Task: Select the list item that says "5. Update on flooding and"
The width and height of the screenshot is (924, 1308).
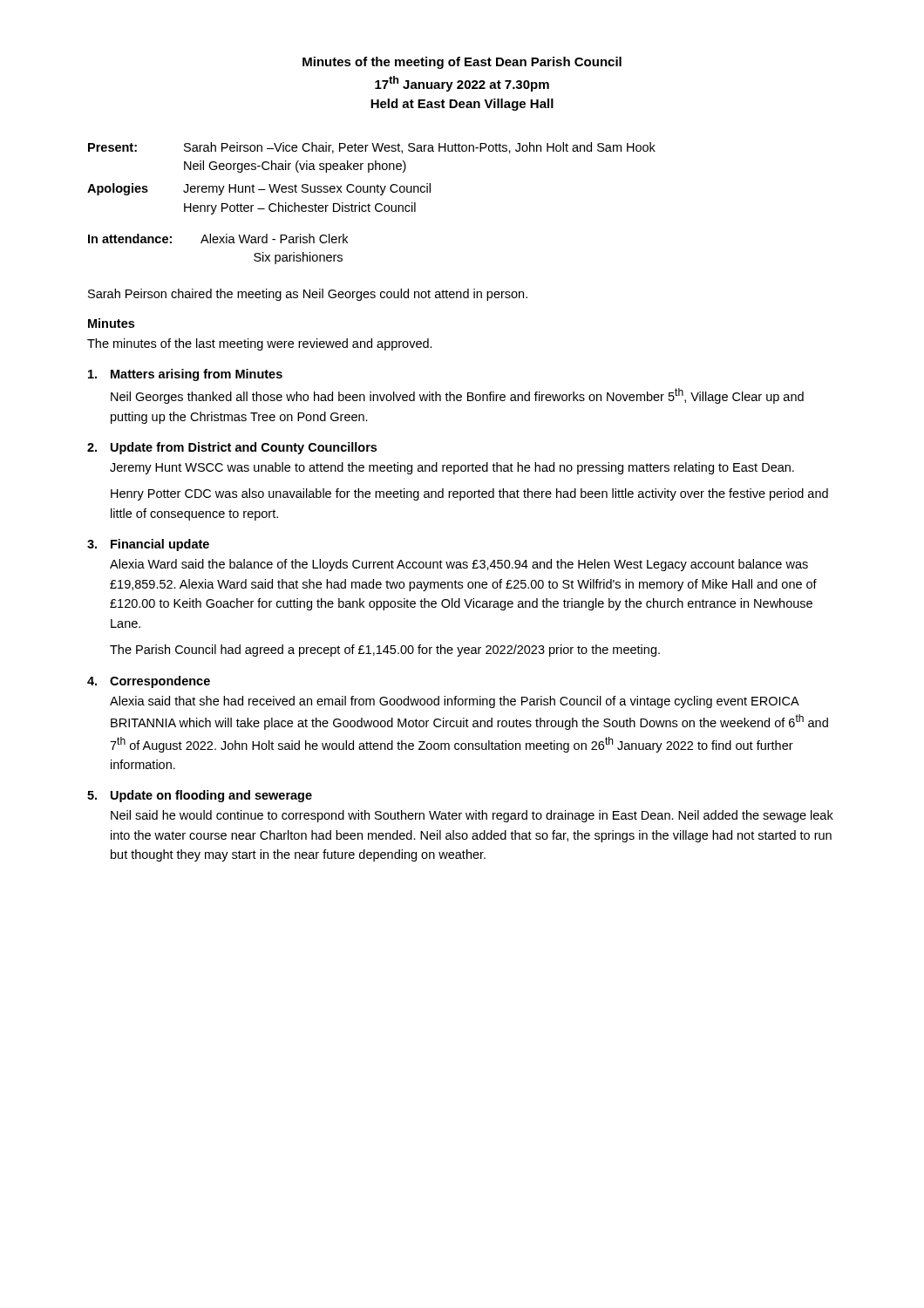Action: coord(462,827)
